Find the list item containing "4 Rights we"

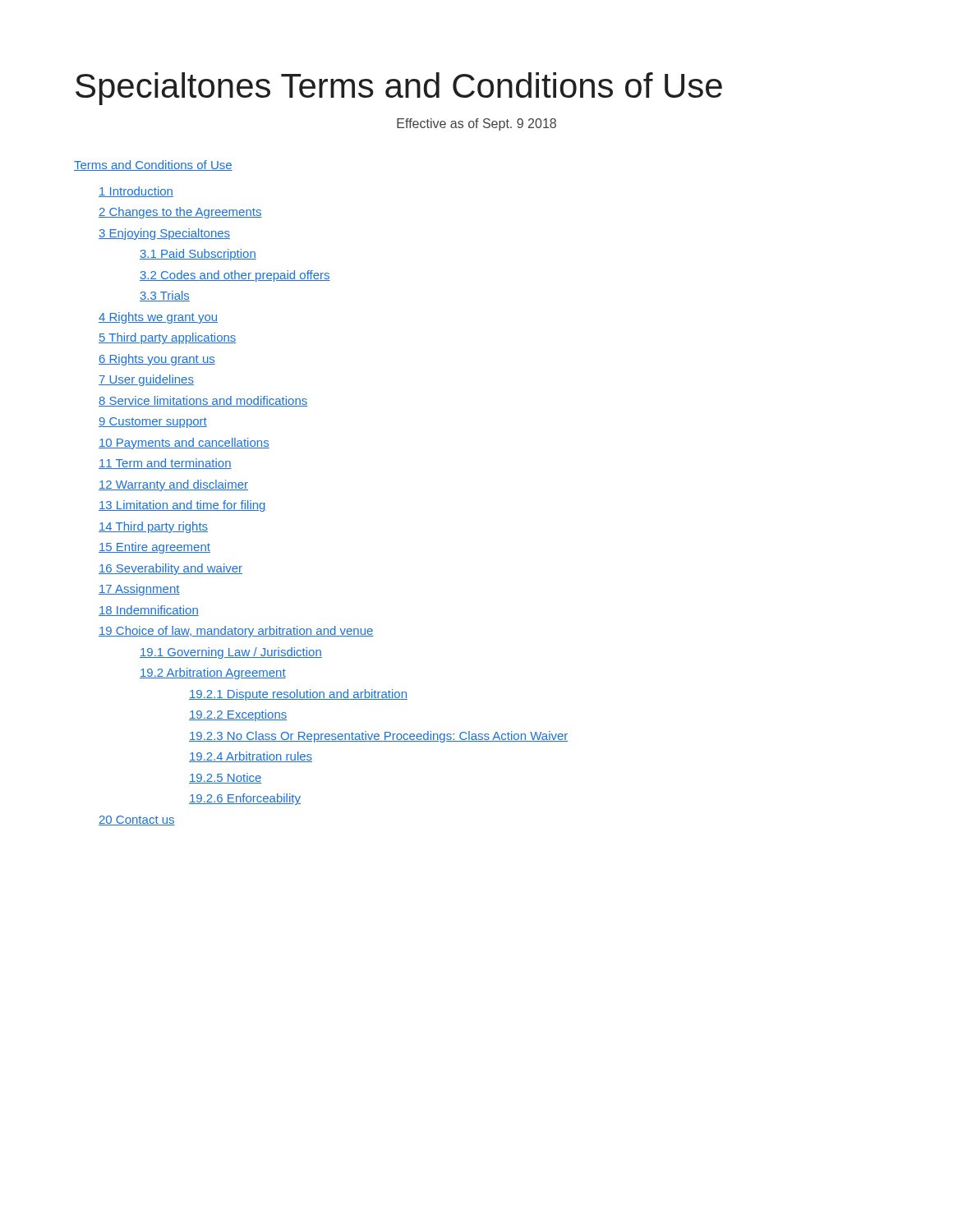(x=158, y=318)
